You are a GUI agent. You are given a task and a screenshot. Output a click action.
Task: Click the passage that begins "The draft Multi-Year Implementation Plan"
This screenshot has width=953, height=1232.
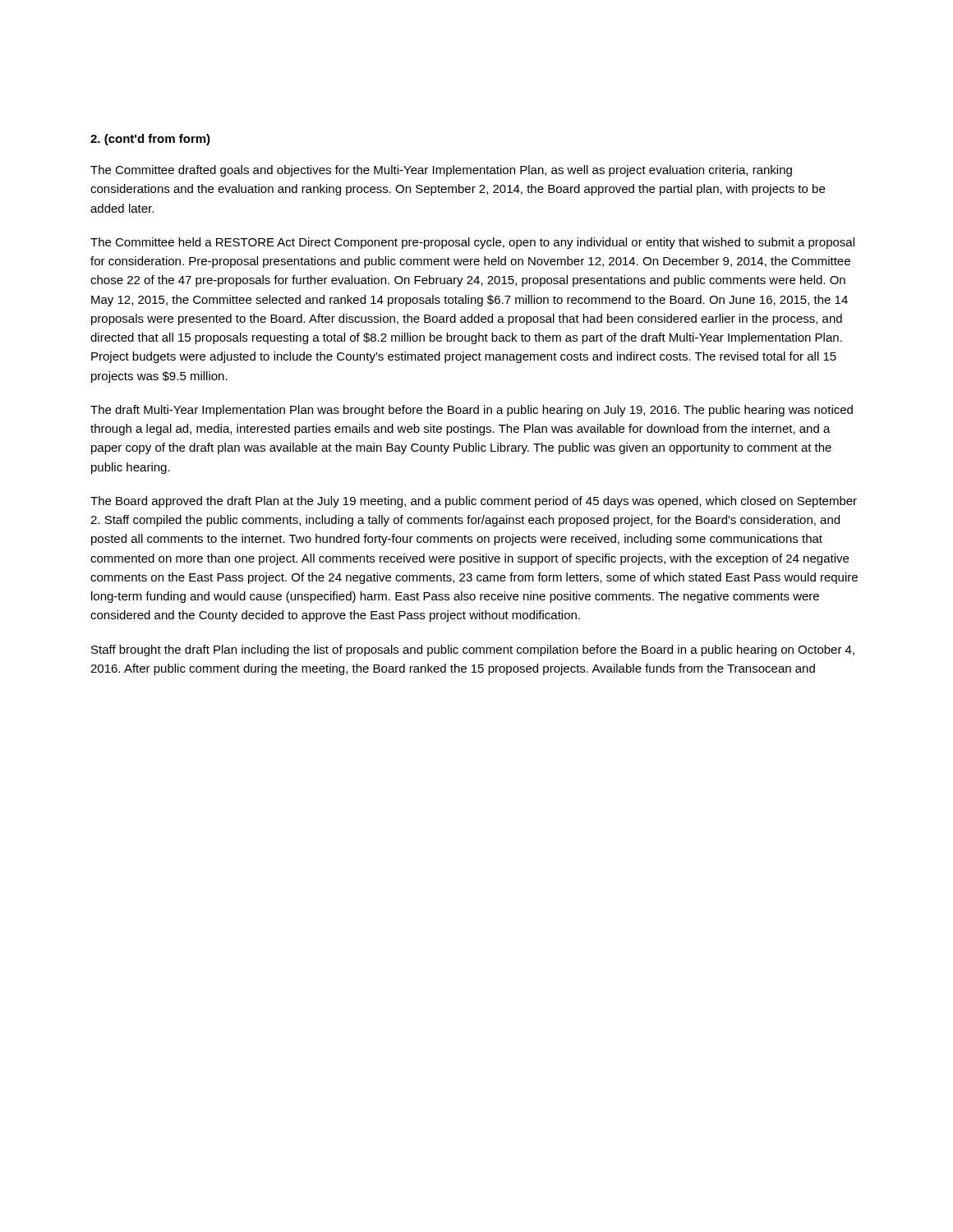(472, 438)
